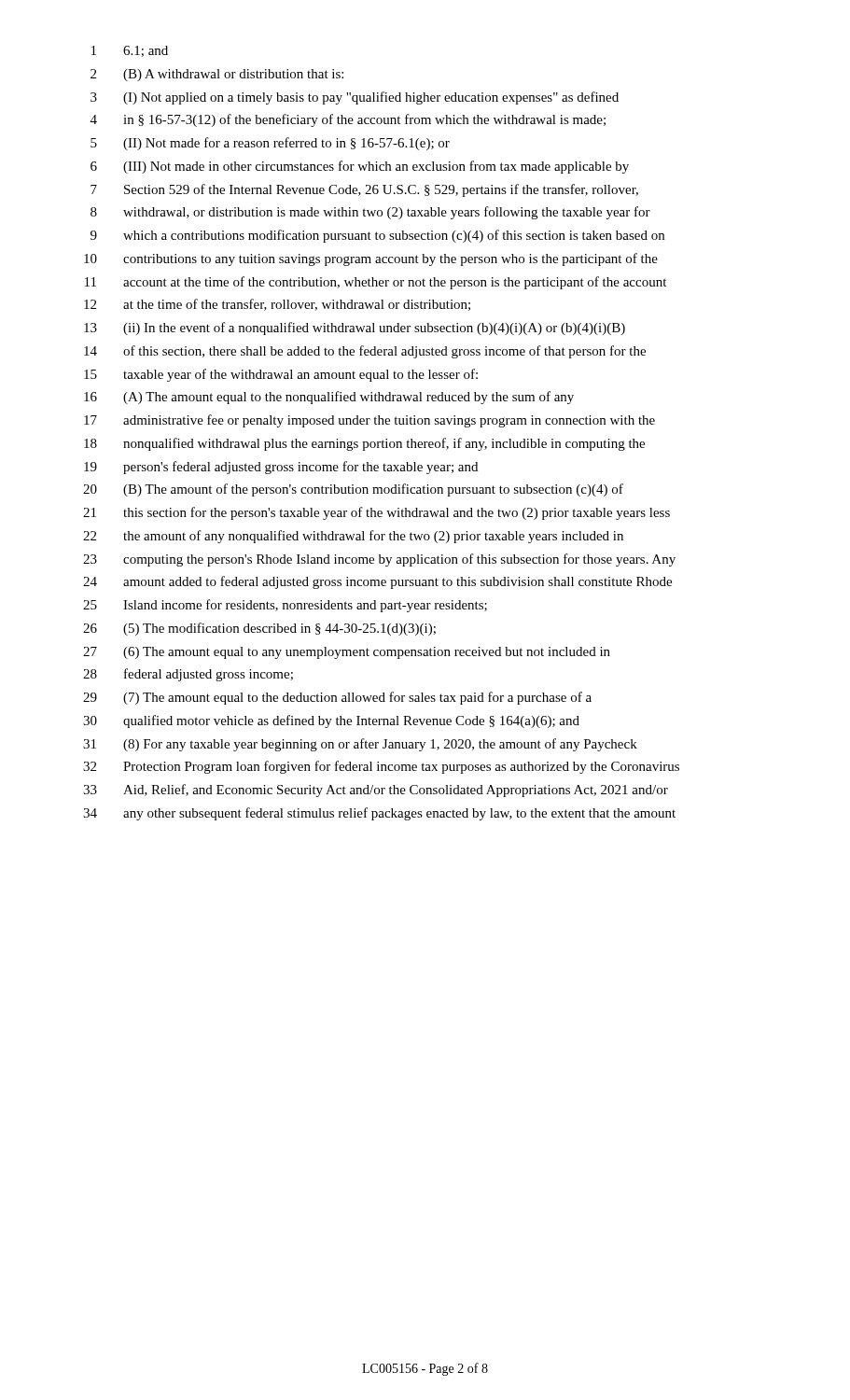This screenshot has width=850, height=1400.
Task: Click the passage that begins "6 (III) Not made in other circumstances for"
Action: [425, 166]
